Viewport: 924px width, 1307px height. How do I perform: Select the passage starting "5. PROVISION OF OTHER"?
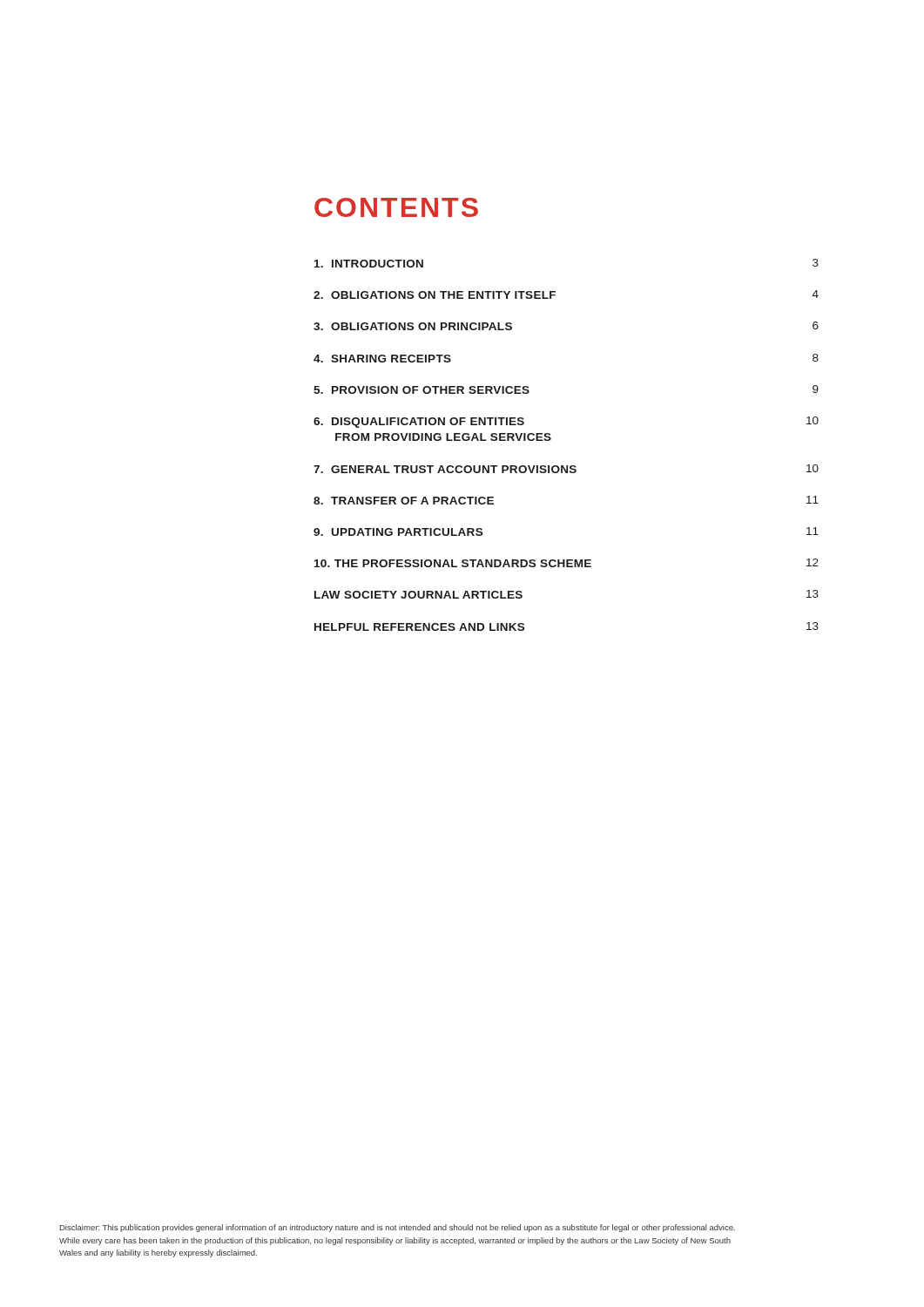point(426,387)
